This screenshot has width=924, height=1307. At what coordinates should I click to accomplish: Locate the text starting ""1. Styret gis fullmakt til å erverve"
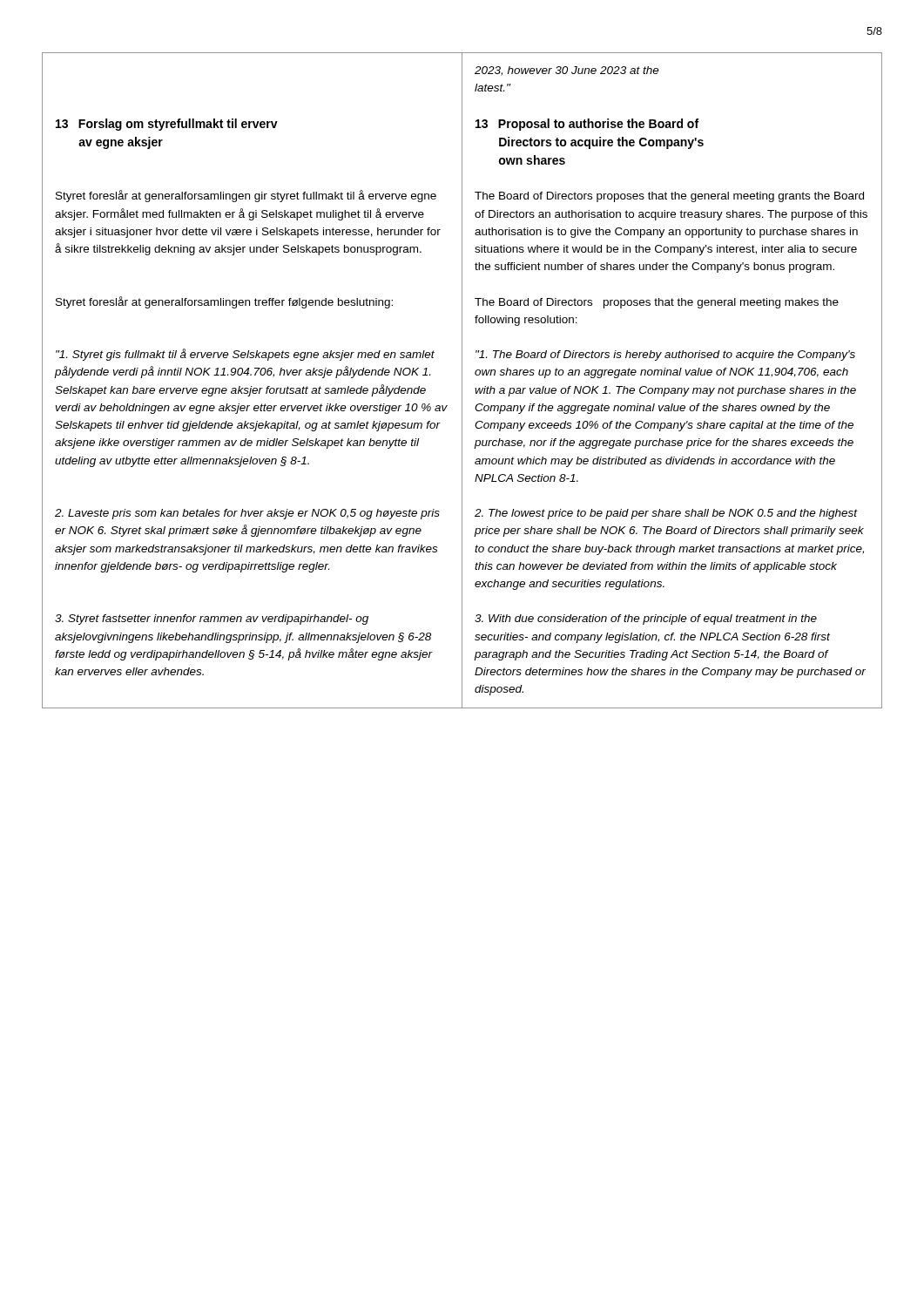252,408
